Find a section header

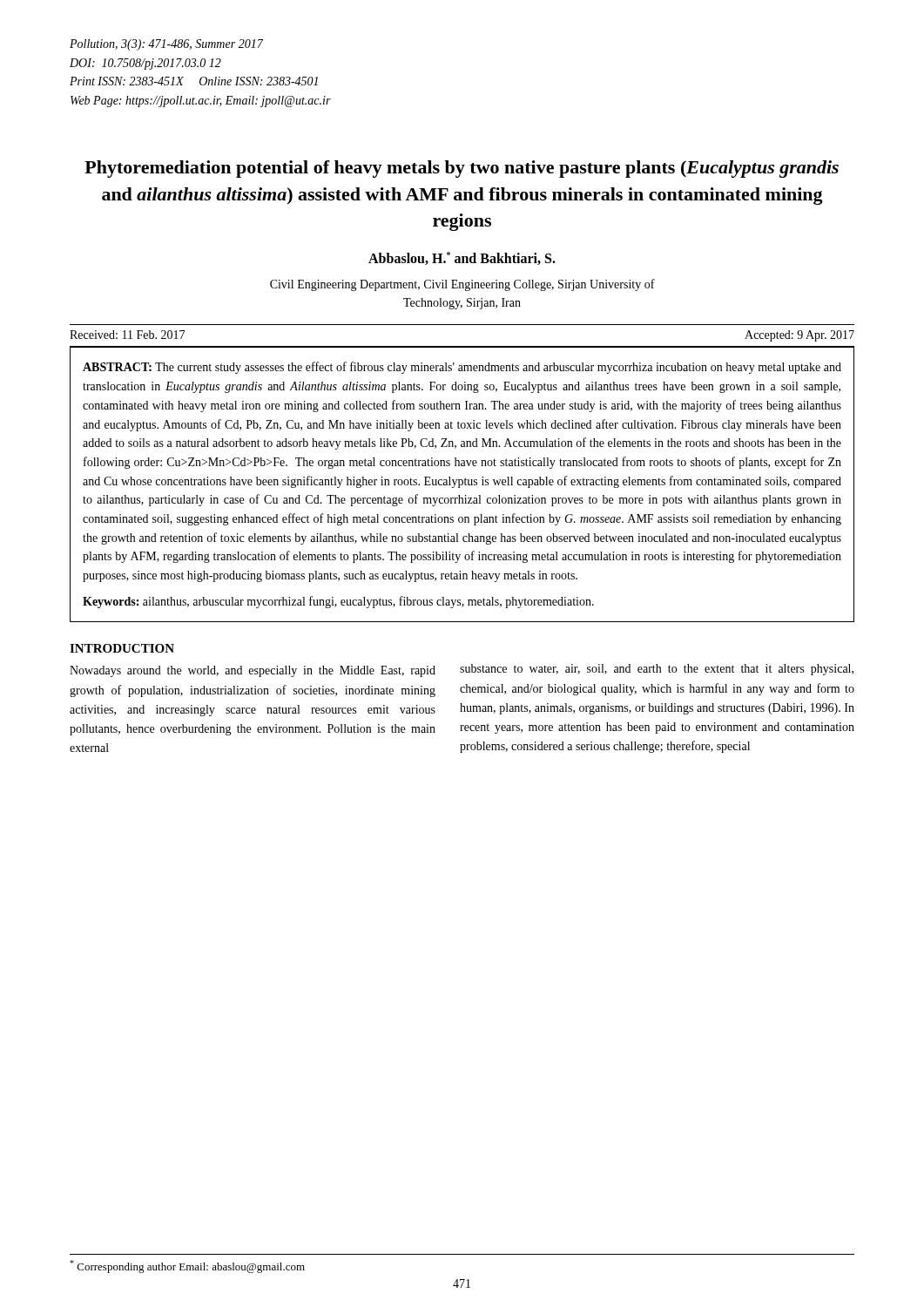click(122, 649)
